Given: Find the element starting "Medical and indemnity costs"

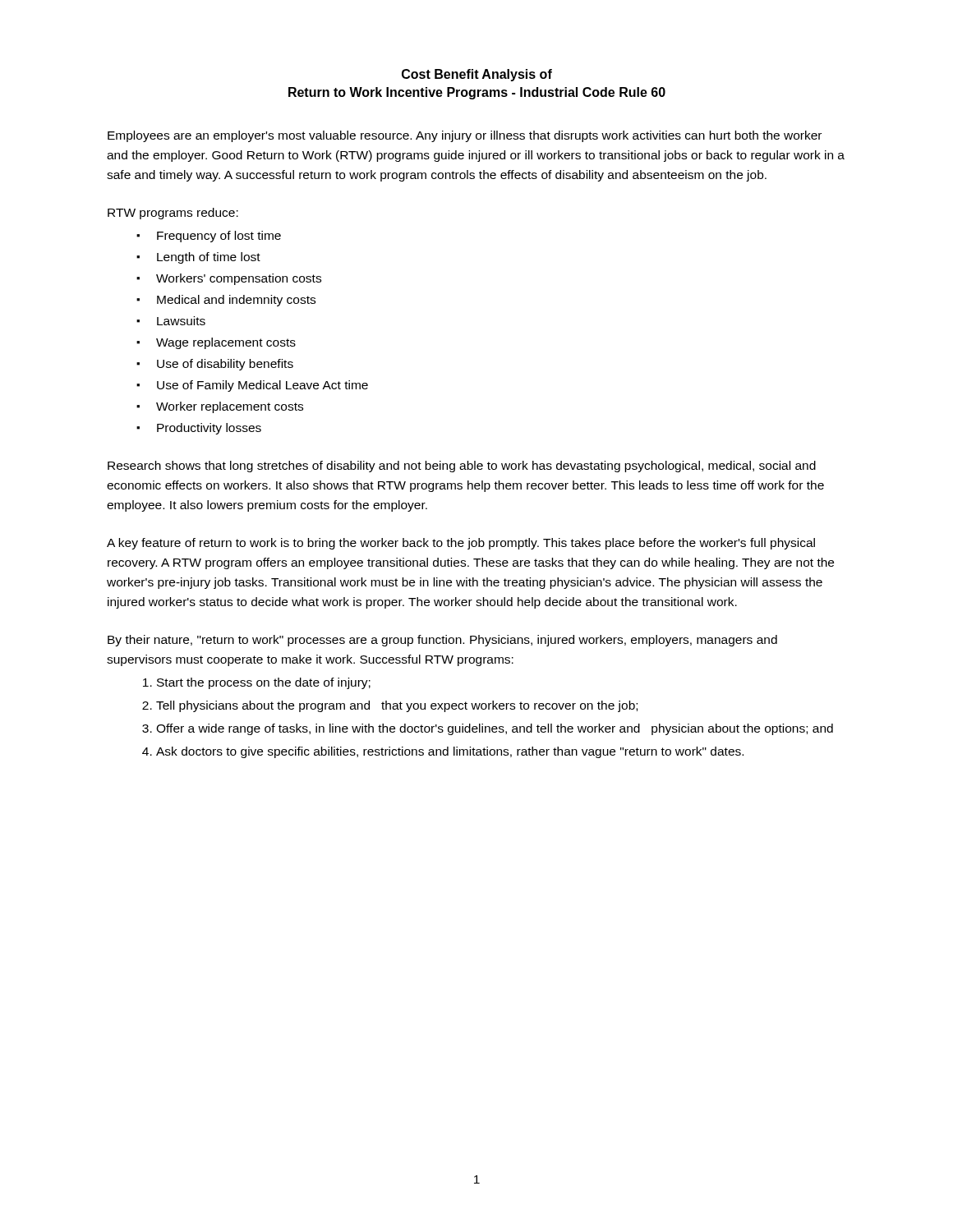Looking at the screenshot, I should click(236, 299).
